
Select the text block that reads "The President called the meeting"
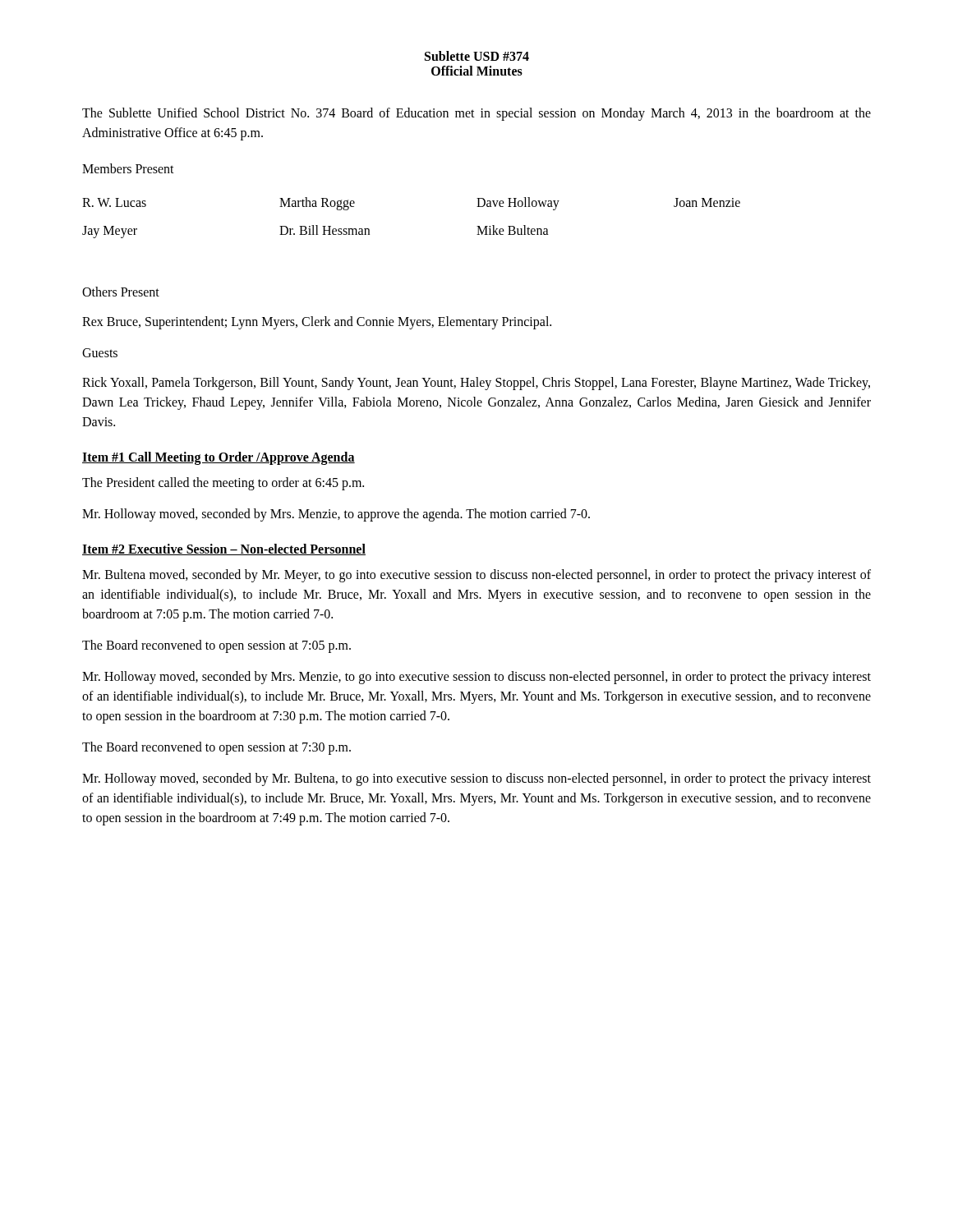(x=224, y=483)
